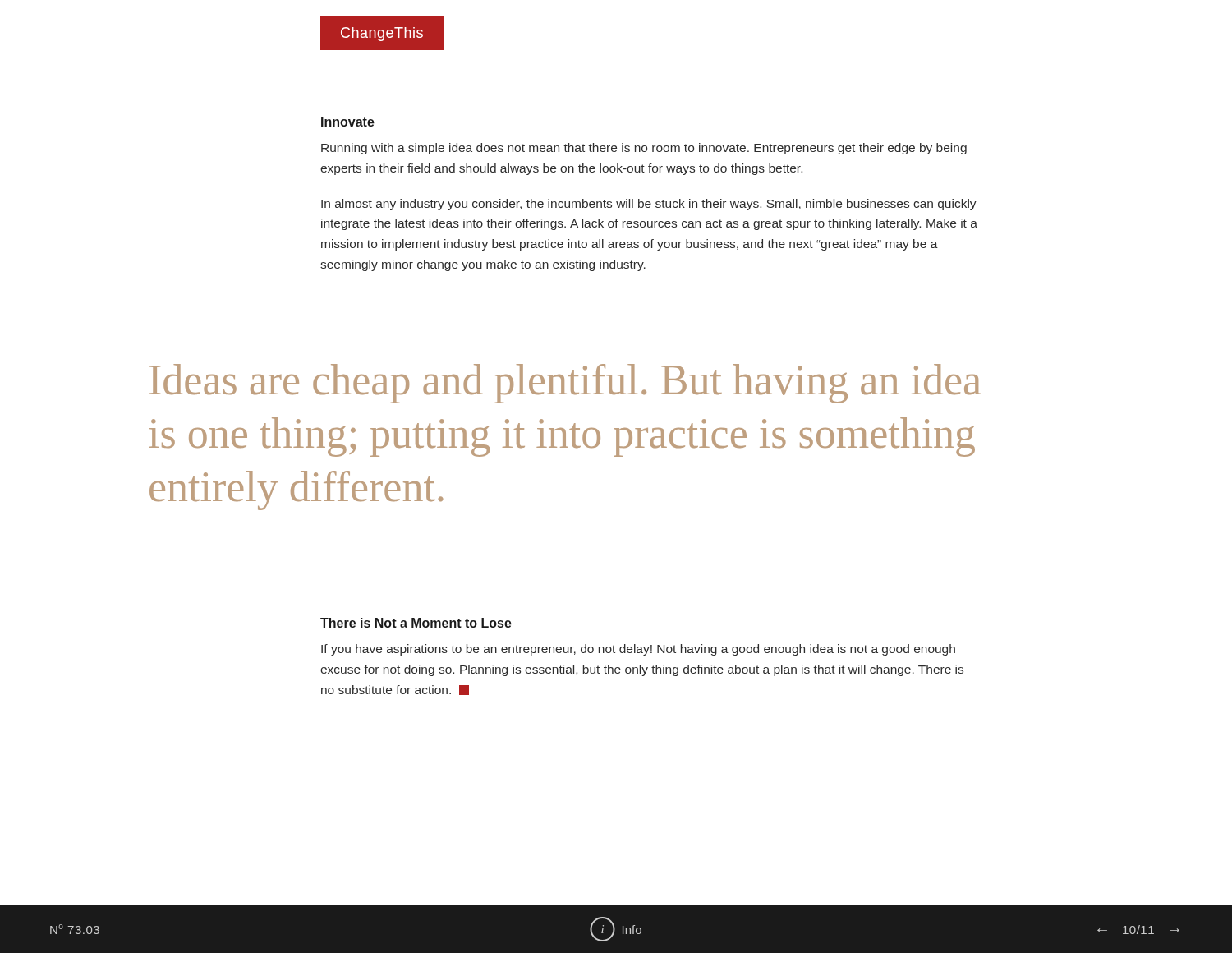Locate the text "There is Not a Moment to Lose"

click(x=416, y=623)
